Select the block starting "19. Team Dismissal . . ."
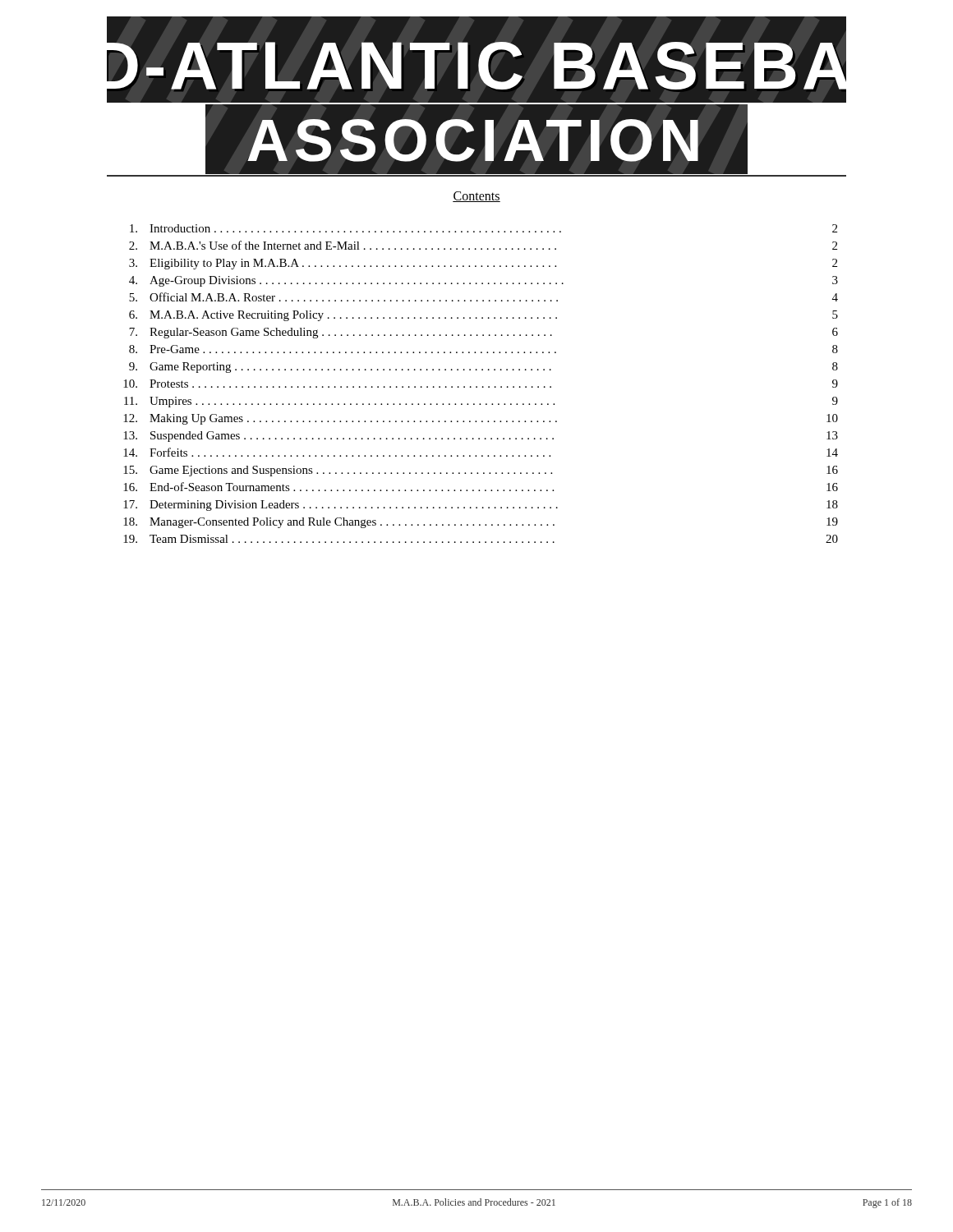Image resolution: width=953 pixels, height=1232 pixels. pyautogui.click(x=468, y=539)
